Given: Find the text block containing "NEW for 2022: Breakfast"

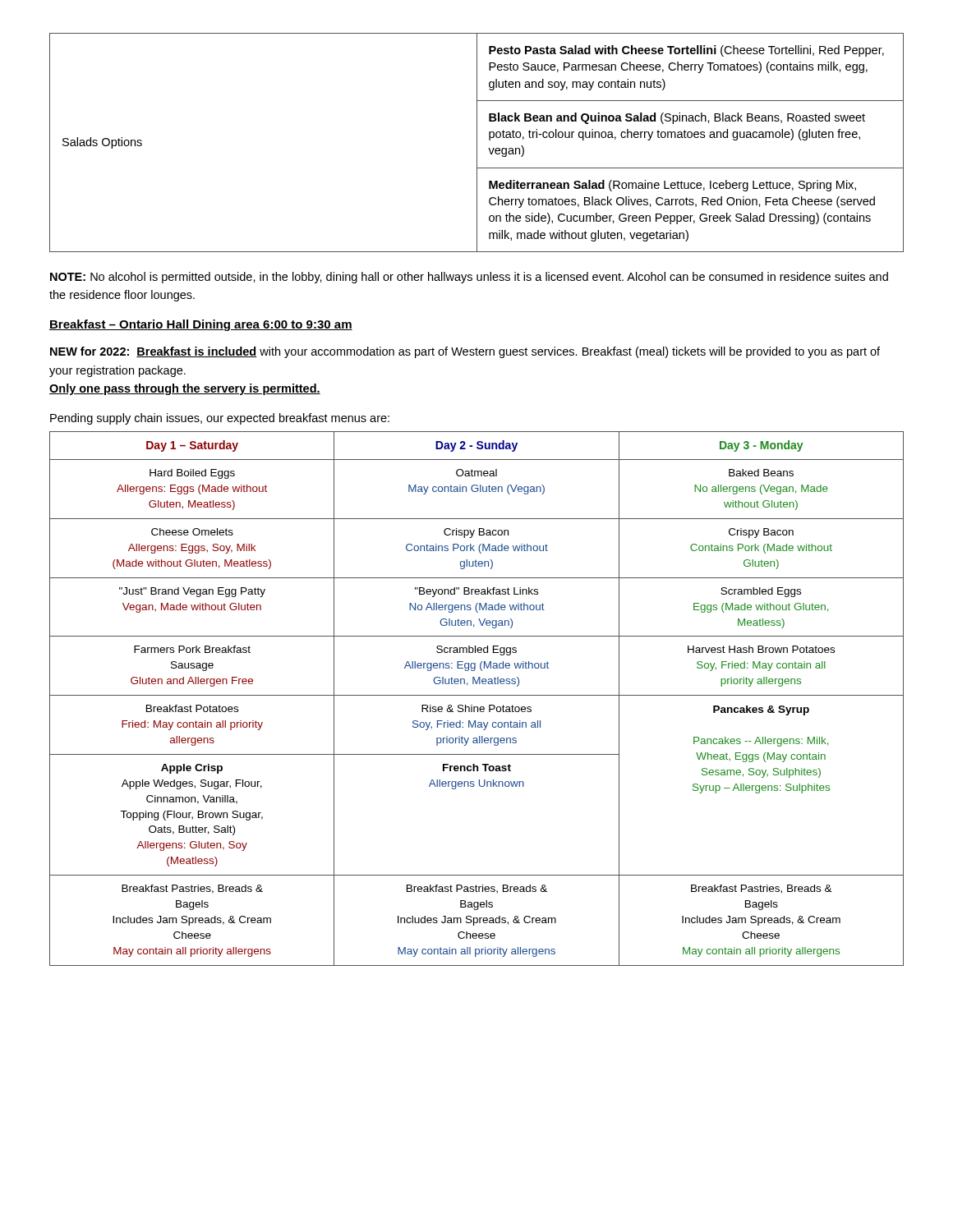Looking at the screenshot, I should pyautogui.click(x=465, y=352).
